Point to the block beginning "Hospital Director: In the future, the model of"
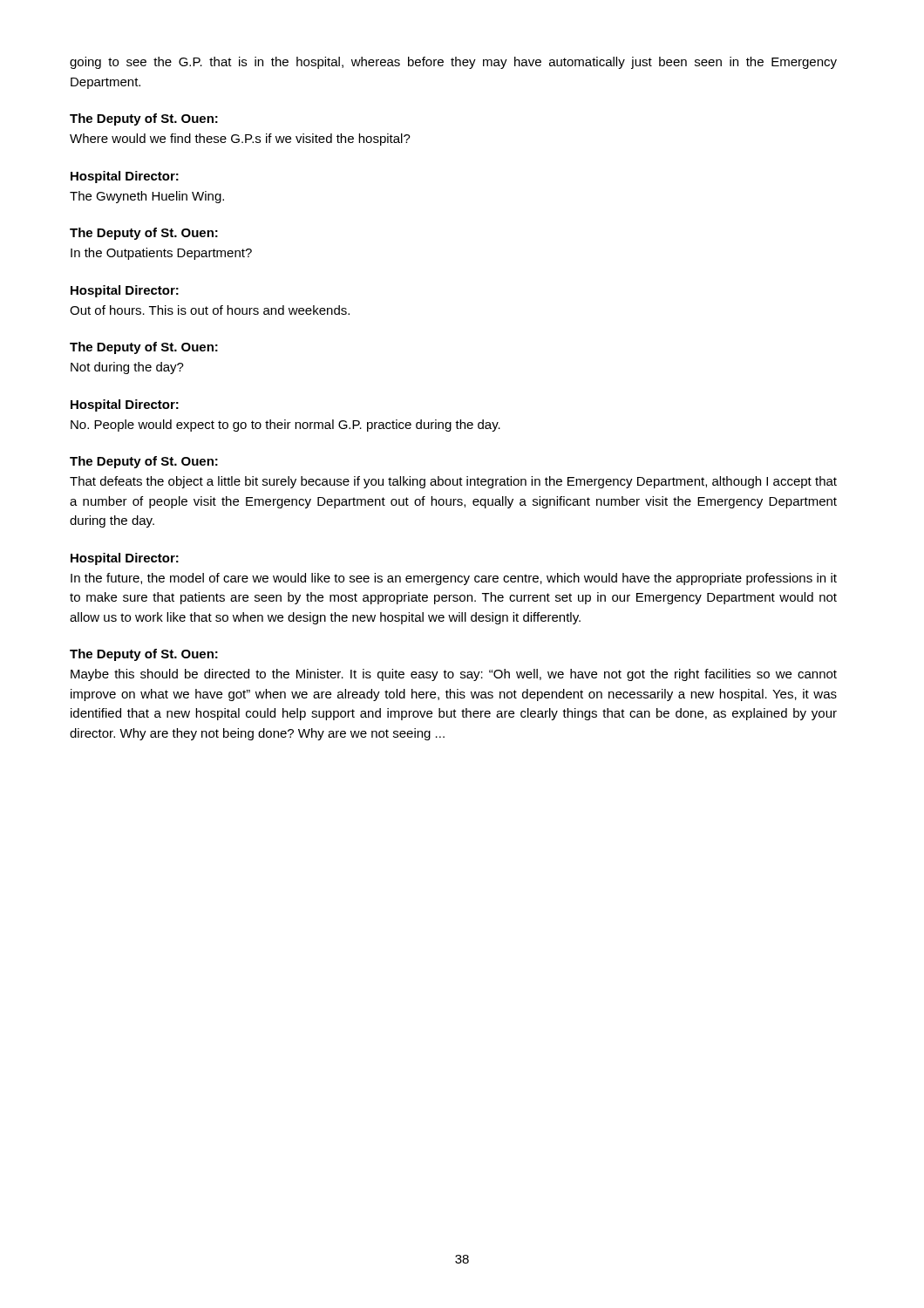The width and height of the screenshot is (924, 1308). (x=453, y=588)
